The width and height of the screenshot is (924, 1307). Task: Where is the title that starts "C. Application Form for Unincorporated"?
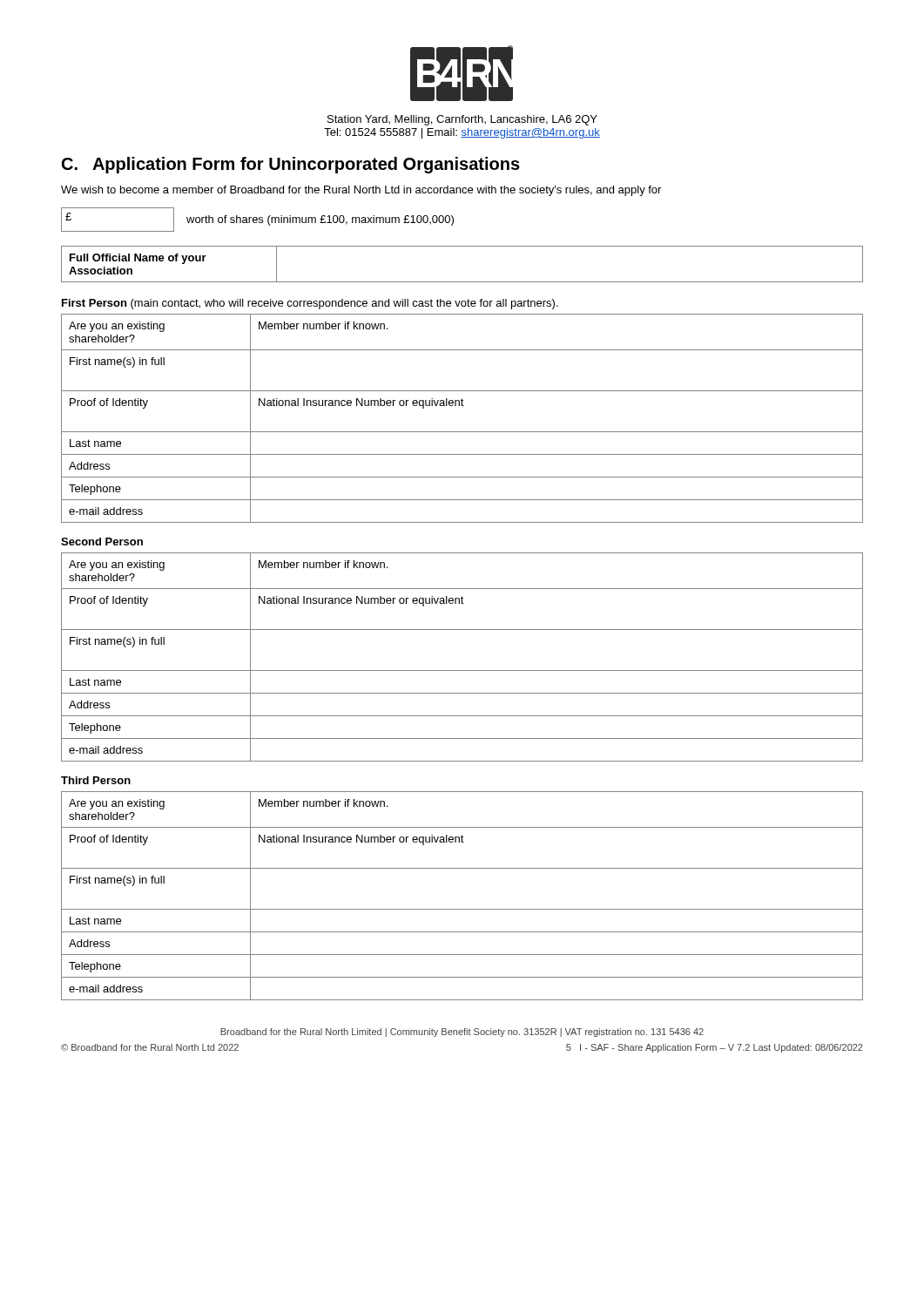pyautogui.click(x=291, y=164)
